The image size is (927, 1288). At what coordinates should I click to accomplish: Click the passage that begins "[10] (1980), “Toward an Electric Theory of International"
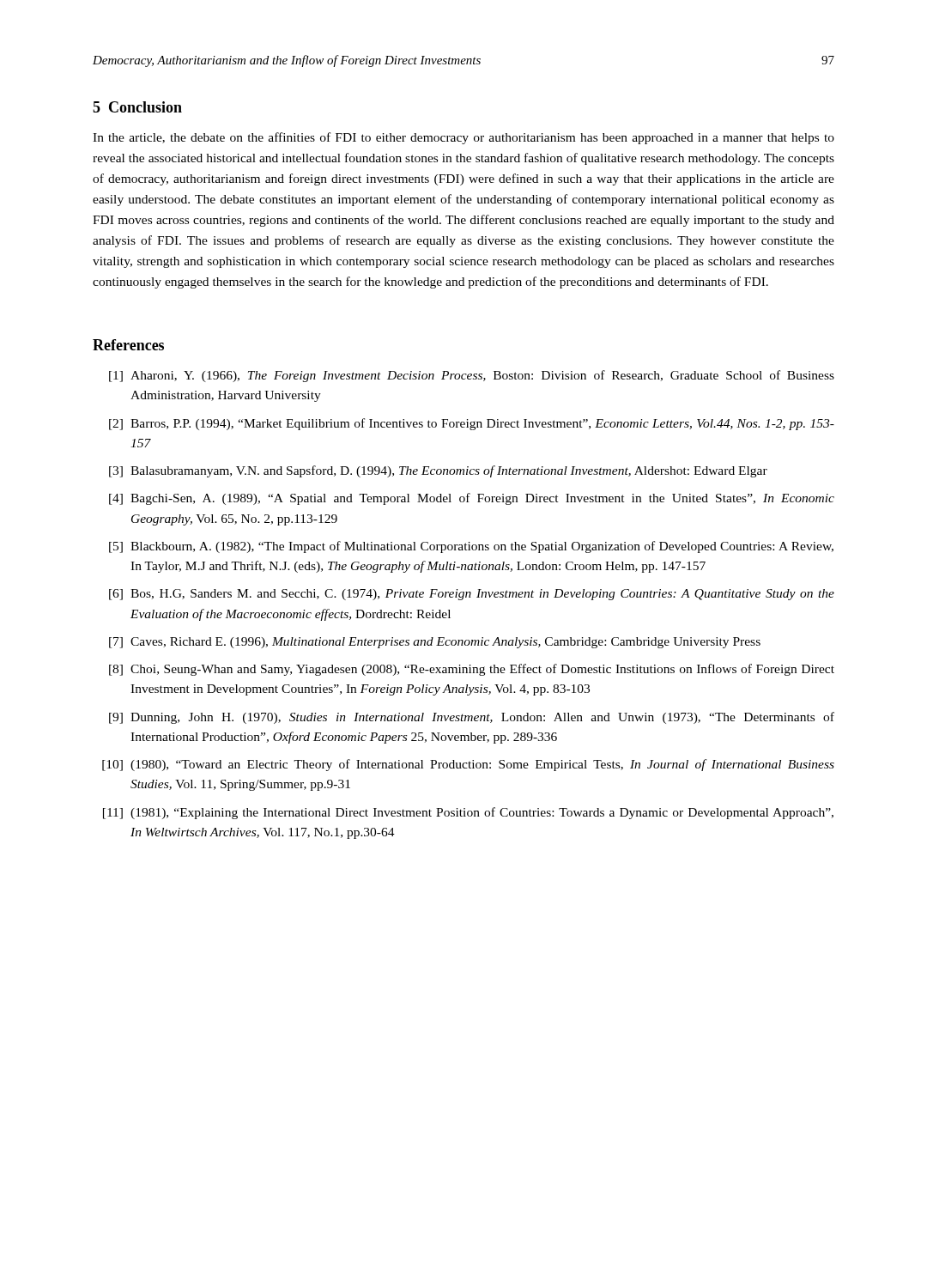(x=464, y=774)
